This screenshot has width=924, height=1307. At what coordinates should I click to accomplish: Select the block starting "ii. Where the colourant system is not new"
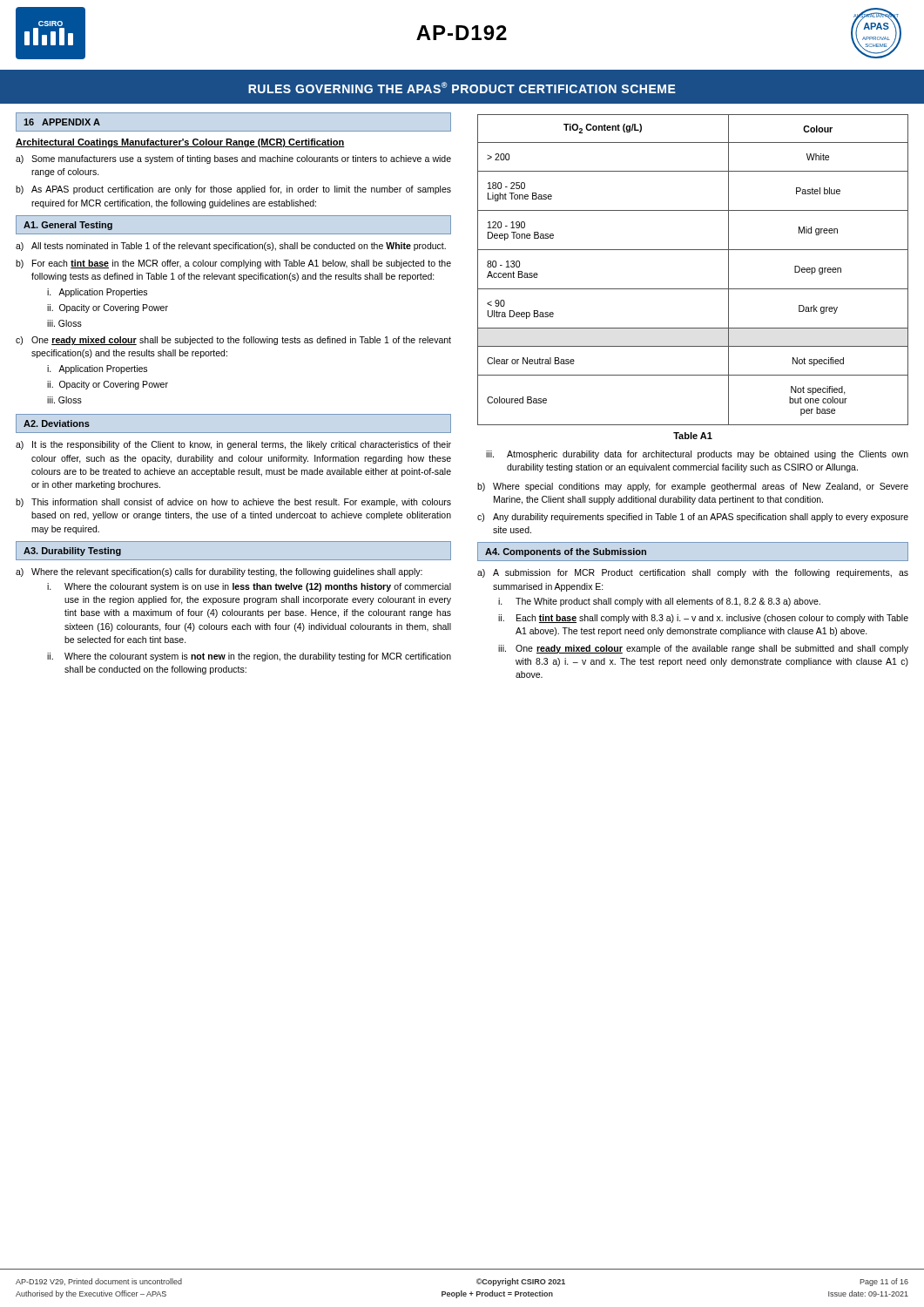[x=249, y=663]
